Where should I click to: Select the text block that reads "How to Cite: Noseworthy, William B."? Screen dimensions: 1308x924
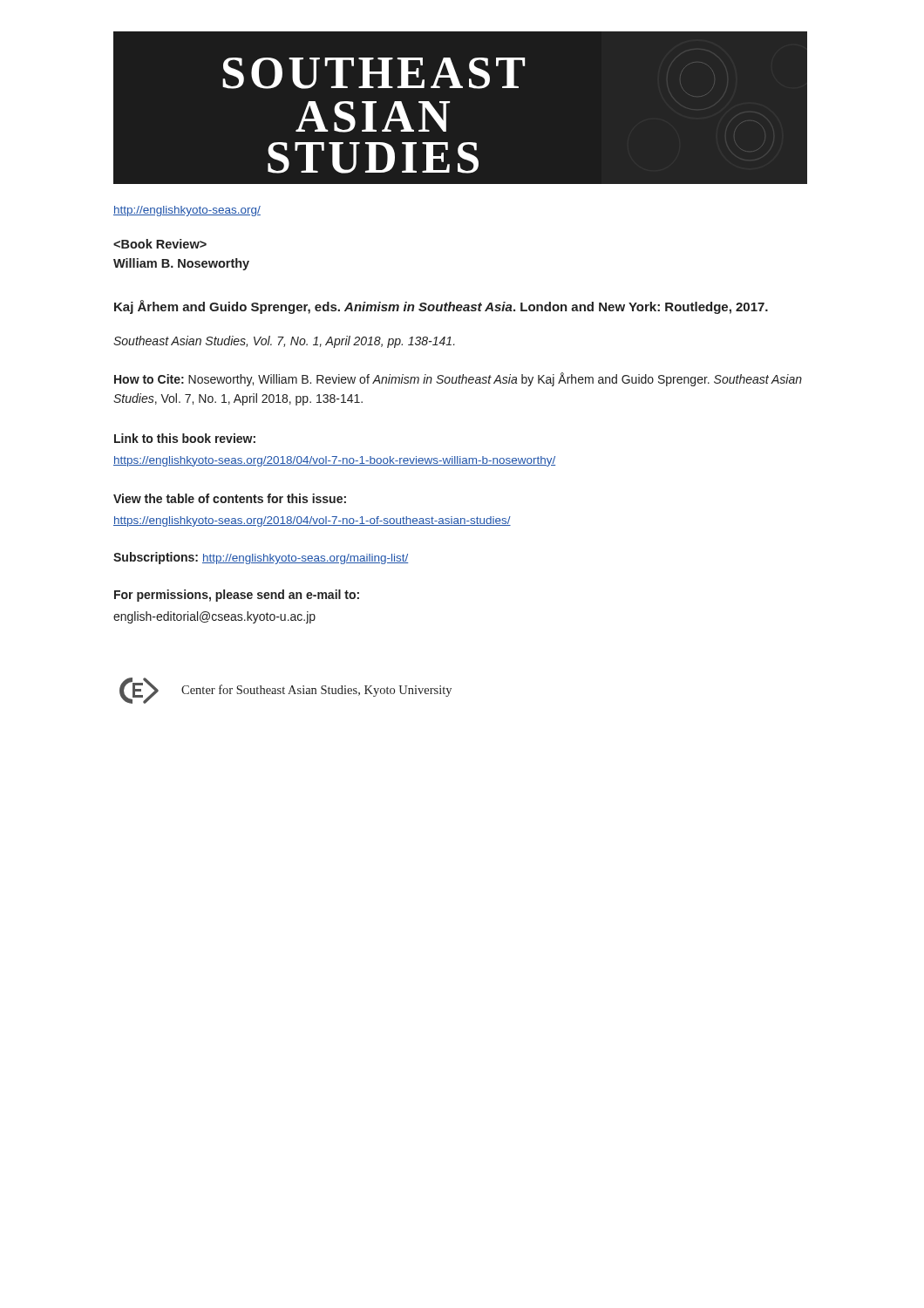[458, 389]
